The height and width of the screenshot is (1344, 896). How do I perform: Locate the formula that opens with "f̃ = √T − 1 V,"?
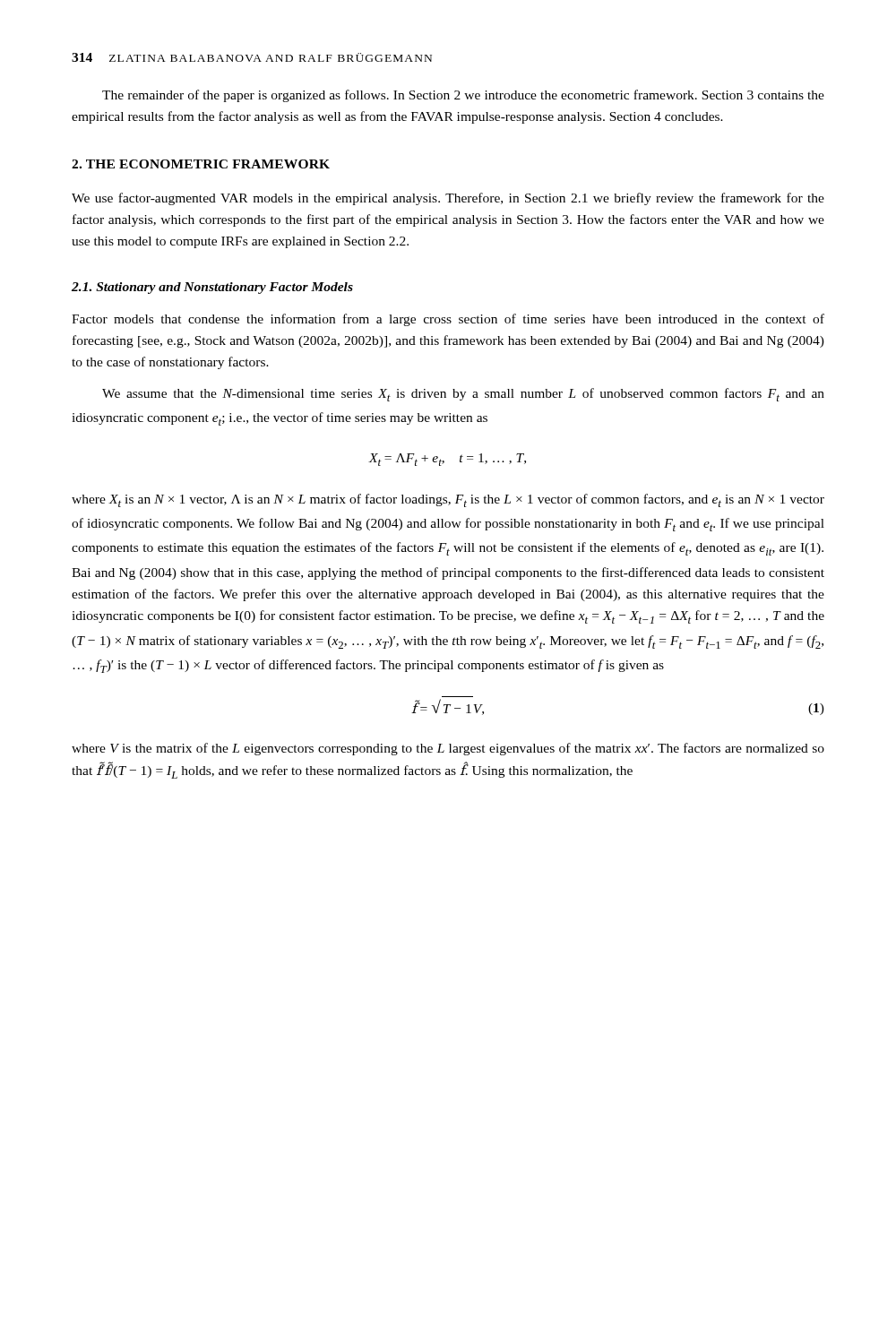(447, 706)
